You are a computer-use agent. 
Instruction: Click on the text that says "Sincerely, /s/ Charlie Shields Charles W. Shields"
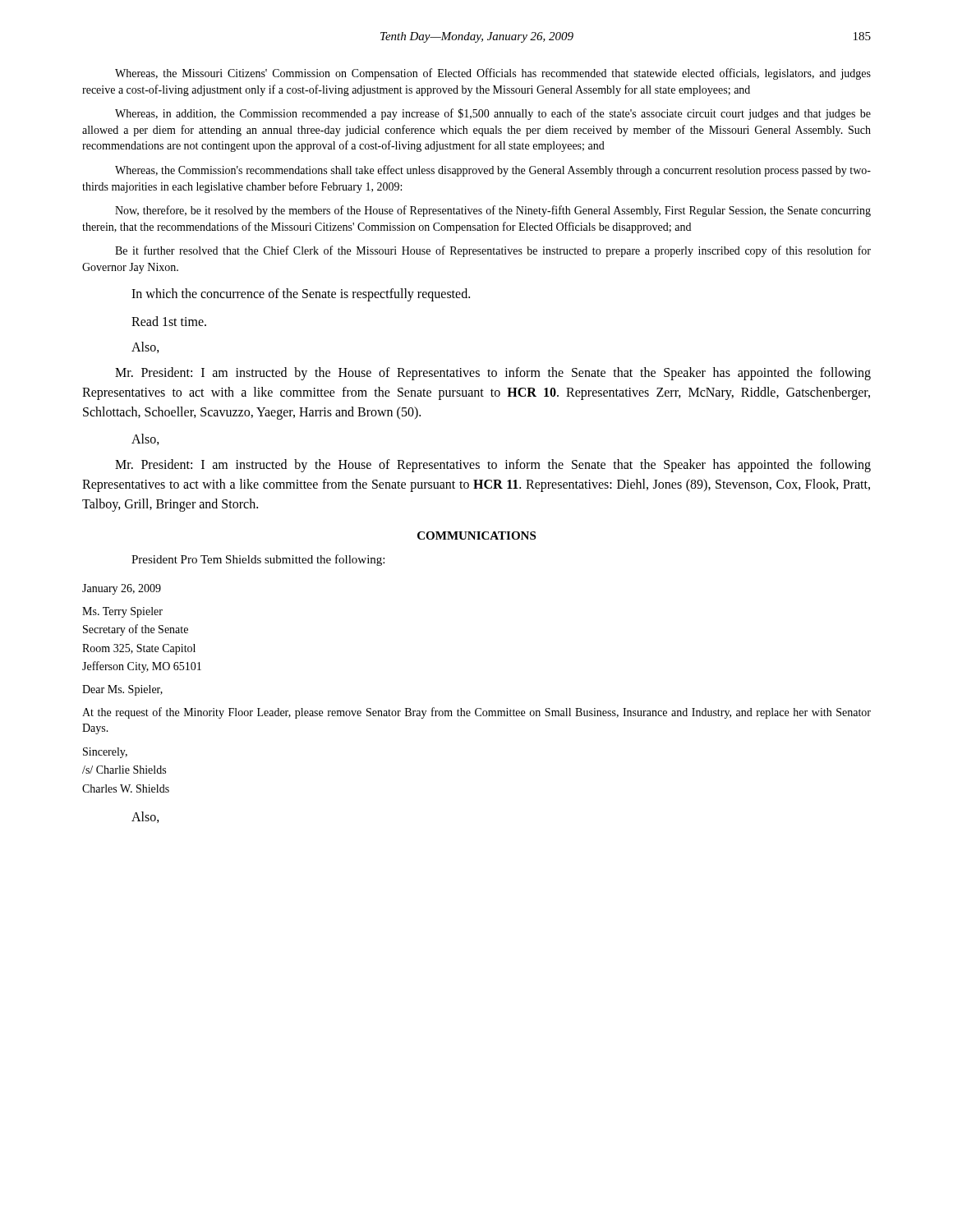(126, 770)
